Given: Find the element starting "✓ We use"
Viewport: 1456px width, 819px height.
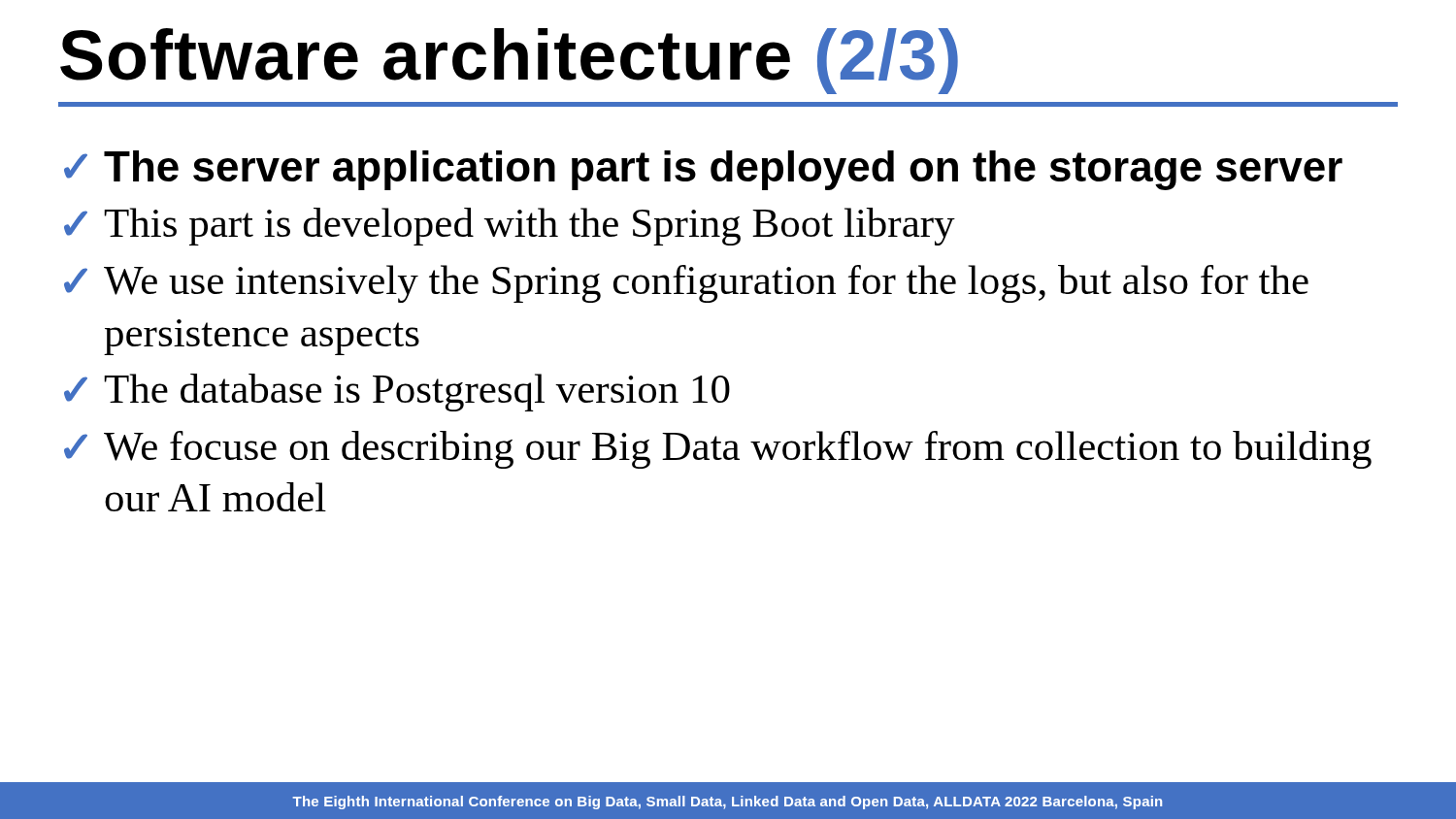Looking at the screenshot, I should 728,307.
